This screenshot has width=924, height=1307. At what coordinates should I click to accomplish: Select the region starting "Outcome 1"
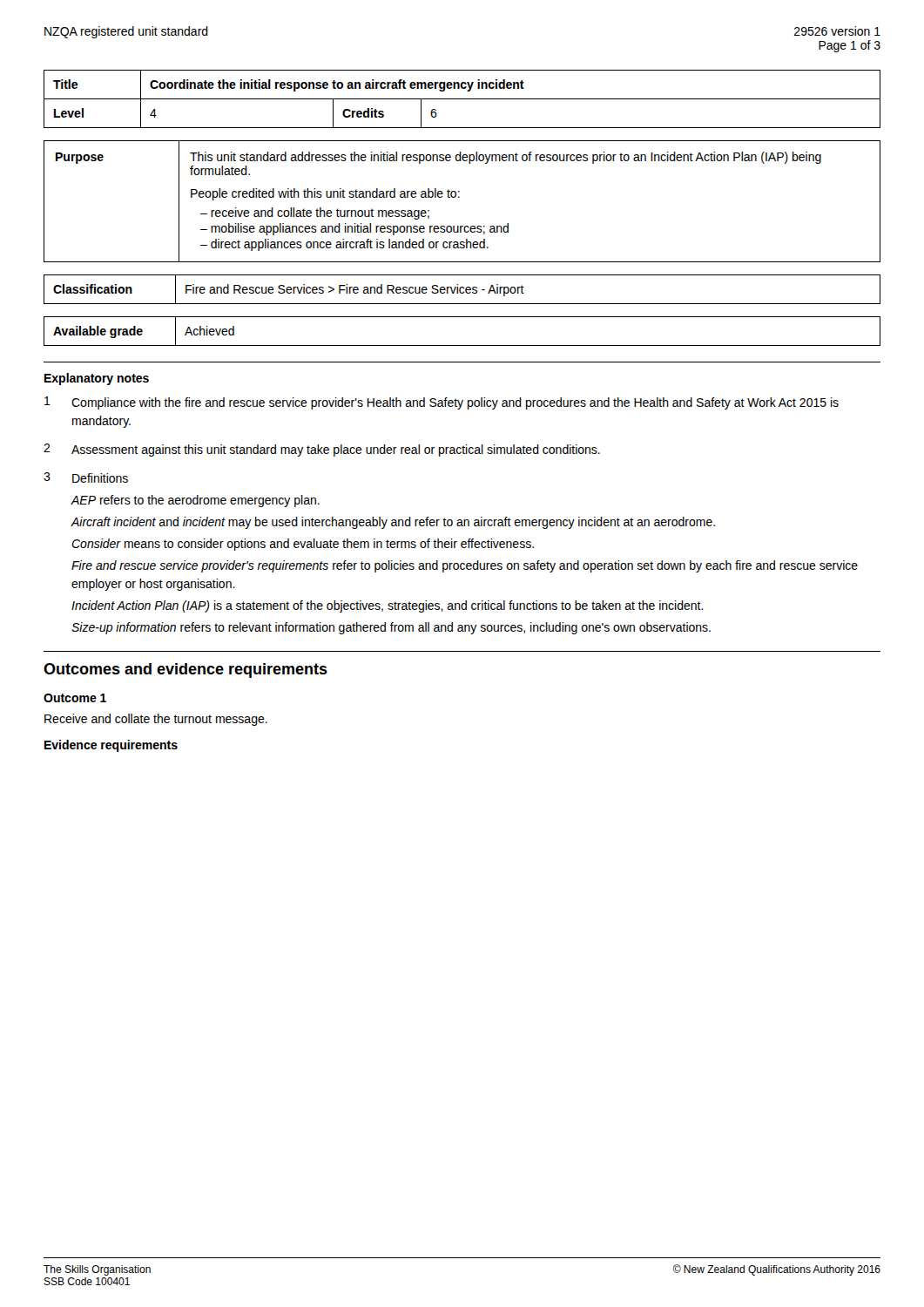pyautogui.click(x=75, y=698)
